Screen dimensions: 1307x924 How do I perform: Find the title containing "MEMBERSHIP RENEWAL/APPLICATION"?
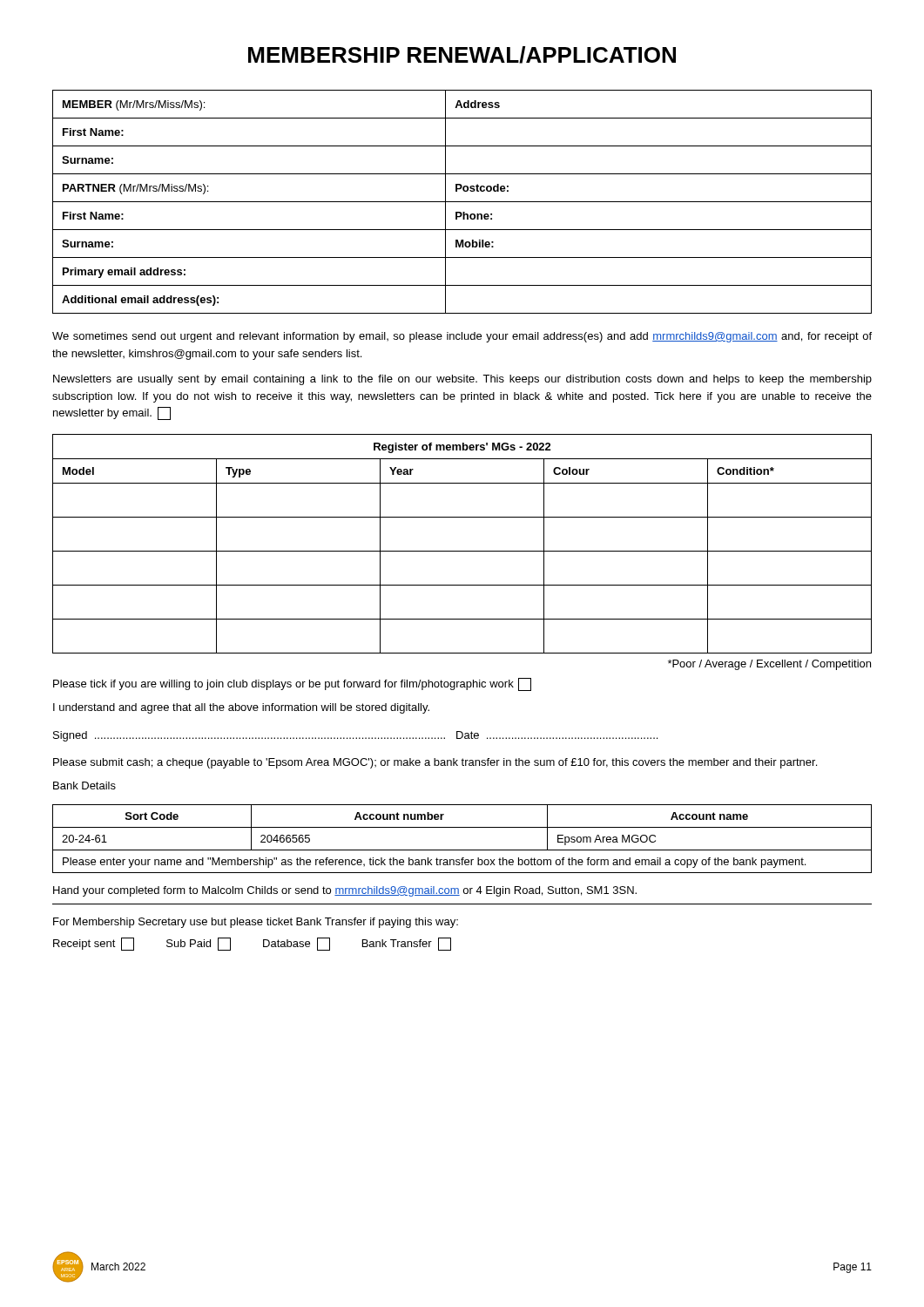462,55
